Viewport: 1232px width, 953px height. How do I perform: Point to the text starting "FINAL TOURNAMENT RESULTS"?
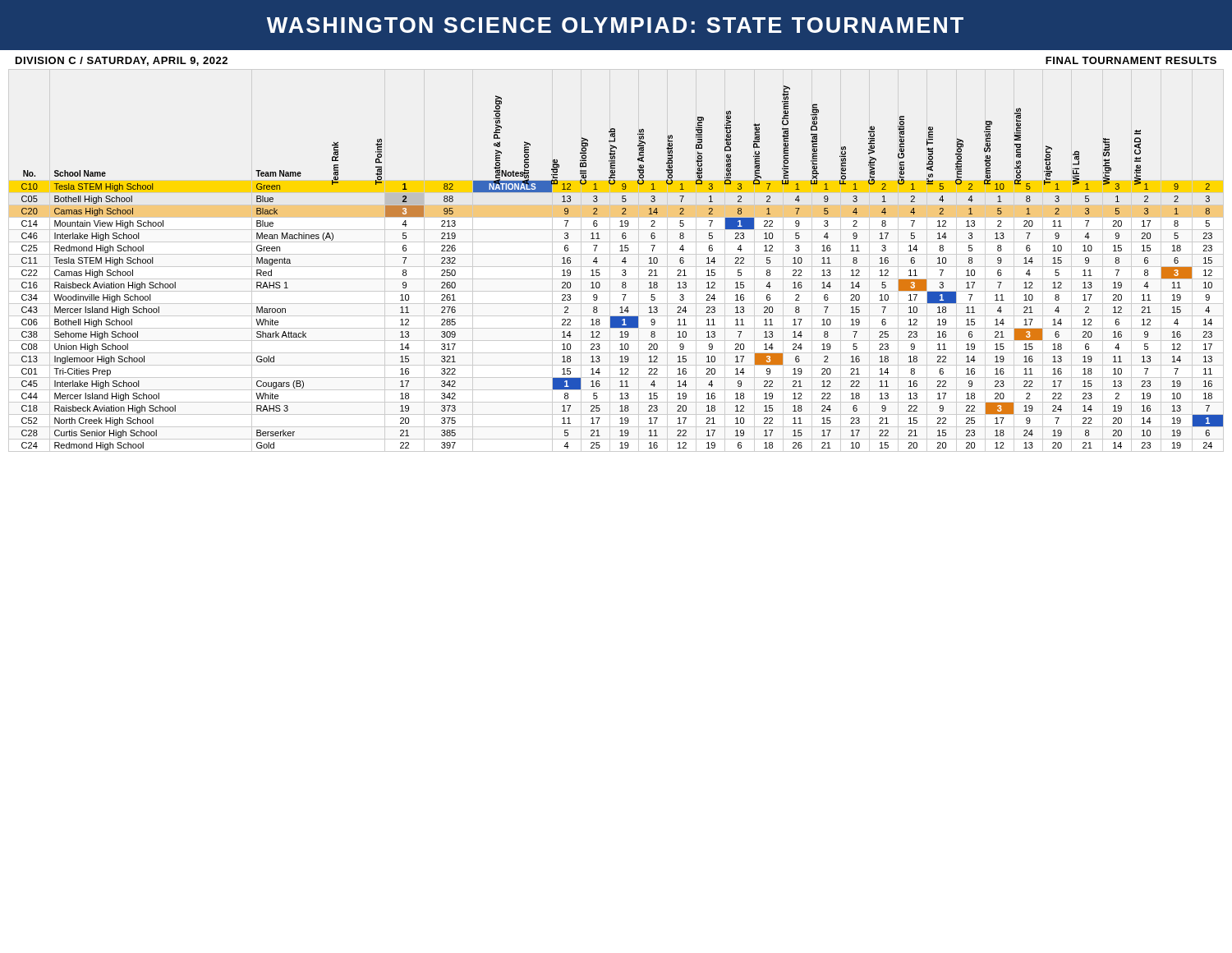pyautogui.click(x=1131, y=60)
